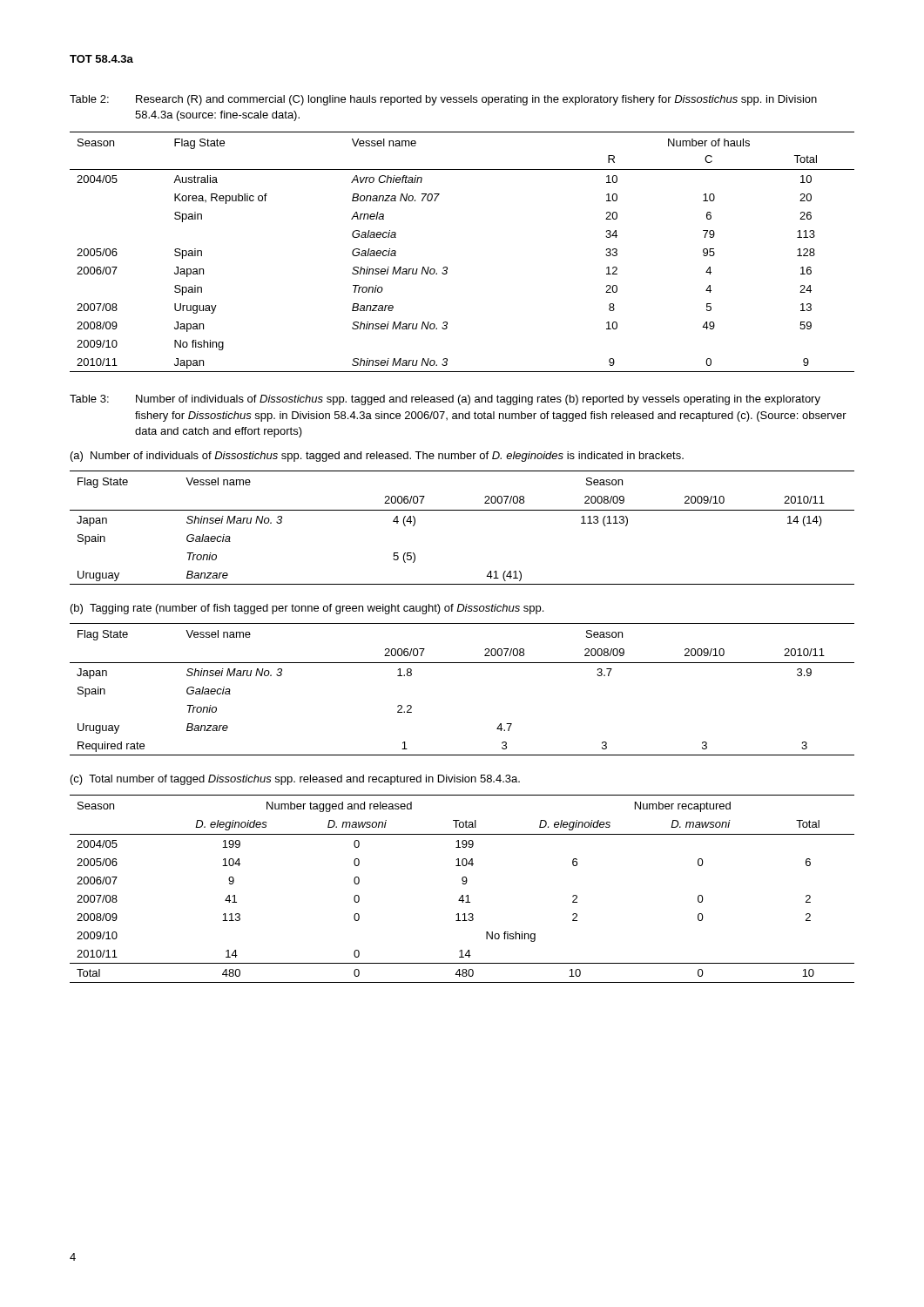Locate the table with the text "D. eleginoides"
This screenshot has width=924, height=1307.
pyautogui.click(x=462, y=888)
